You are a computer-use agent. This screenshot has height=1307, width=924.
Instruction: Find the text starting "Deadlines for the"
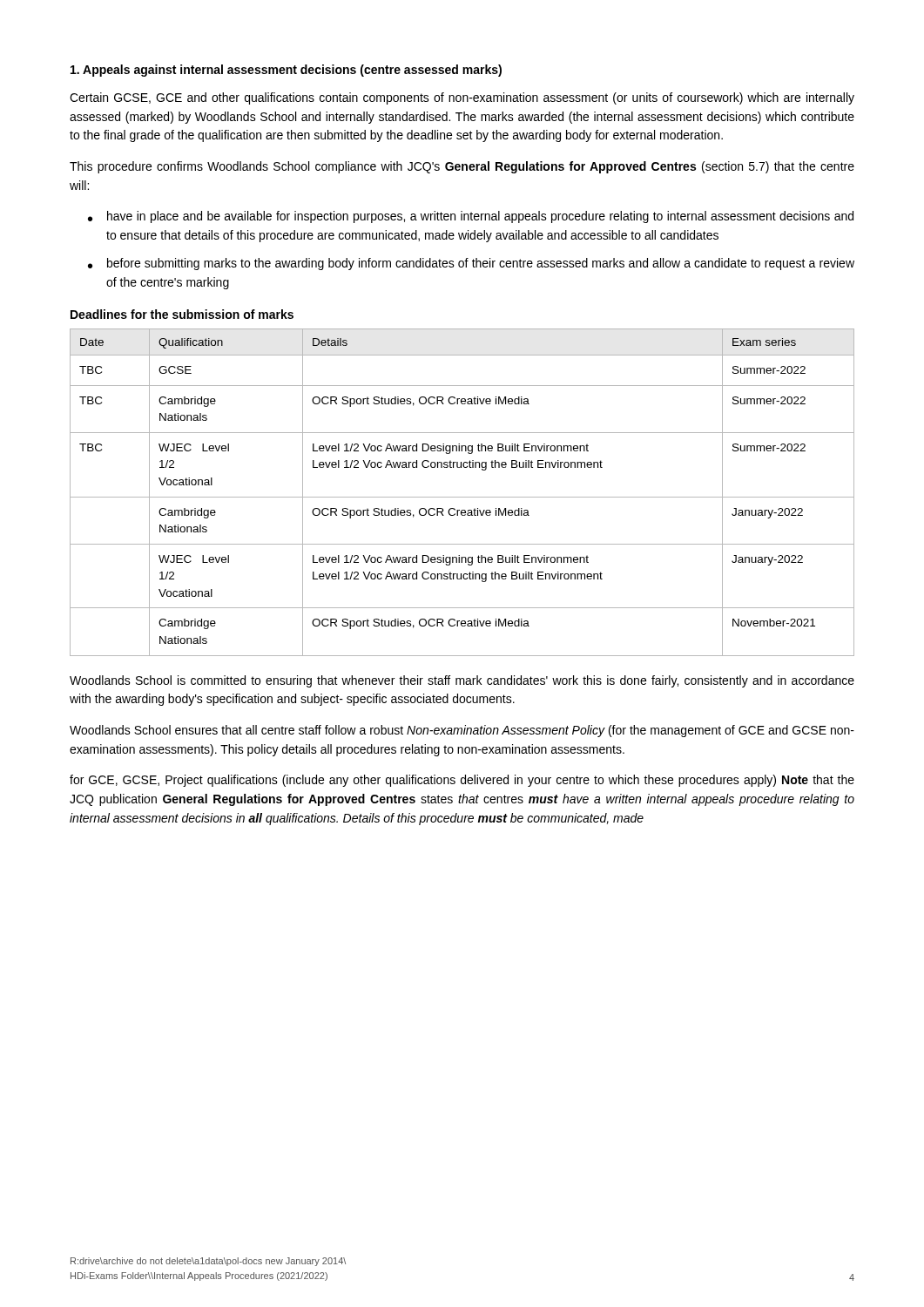click(182, 315)
